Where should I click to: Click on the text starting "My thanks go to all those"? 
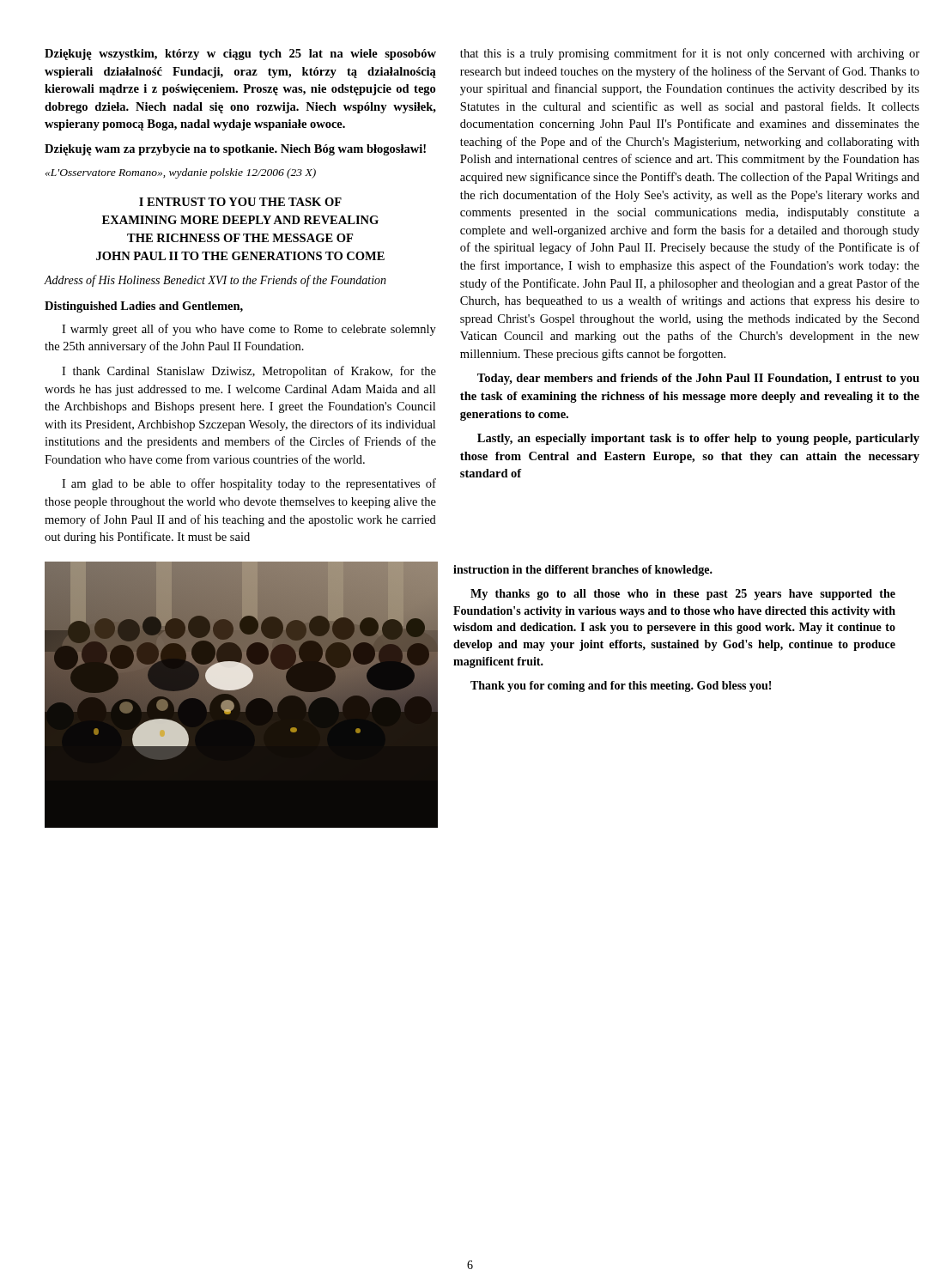pos(674,628)
